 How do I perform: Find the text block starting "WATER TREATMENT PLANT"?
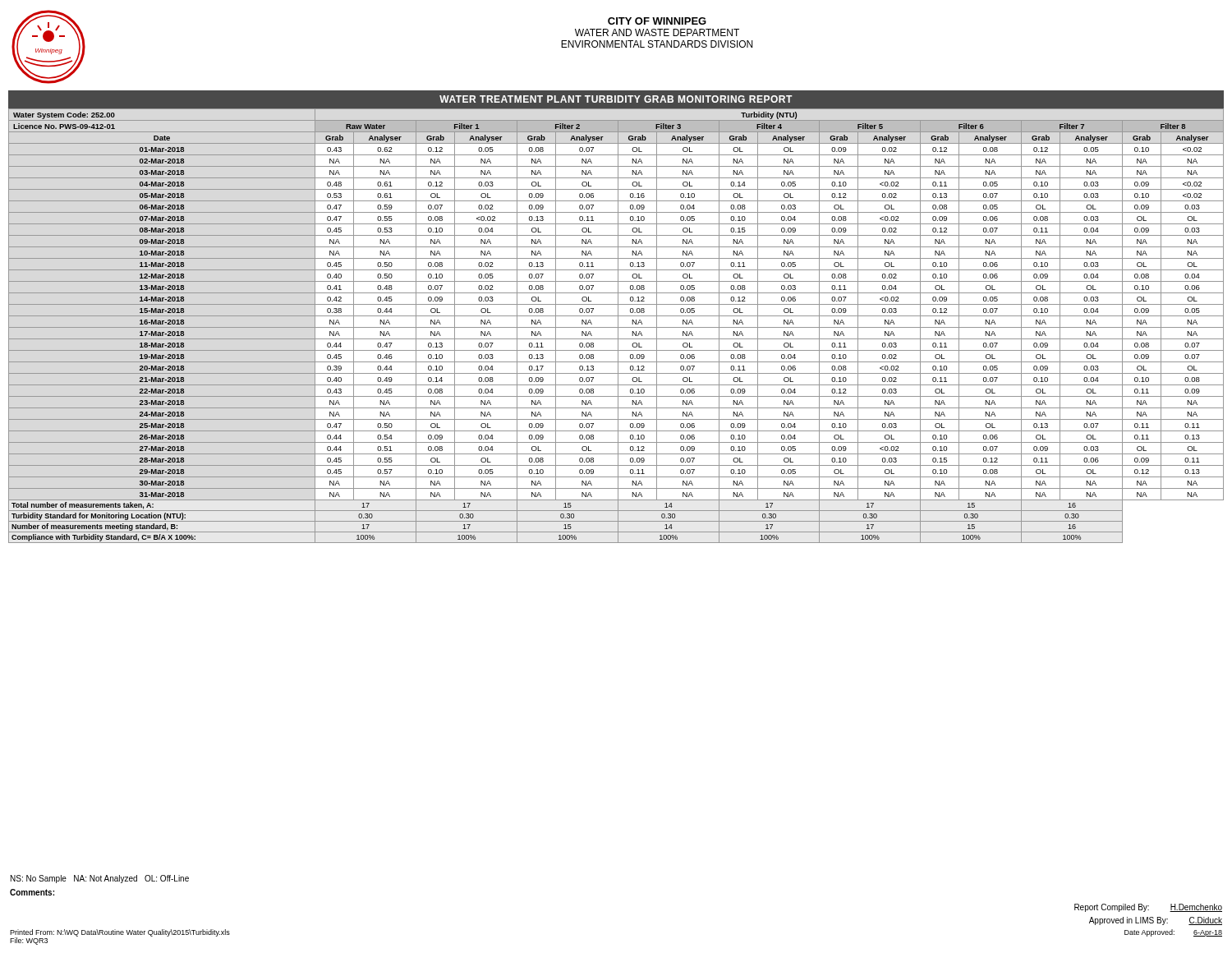(x=616, y=99)
